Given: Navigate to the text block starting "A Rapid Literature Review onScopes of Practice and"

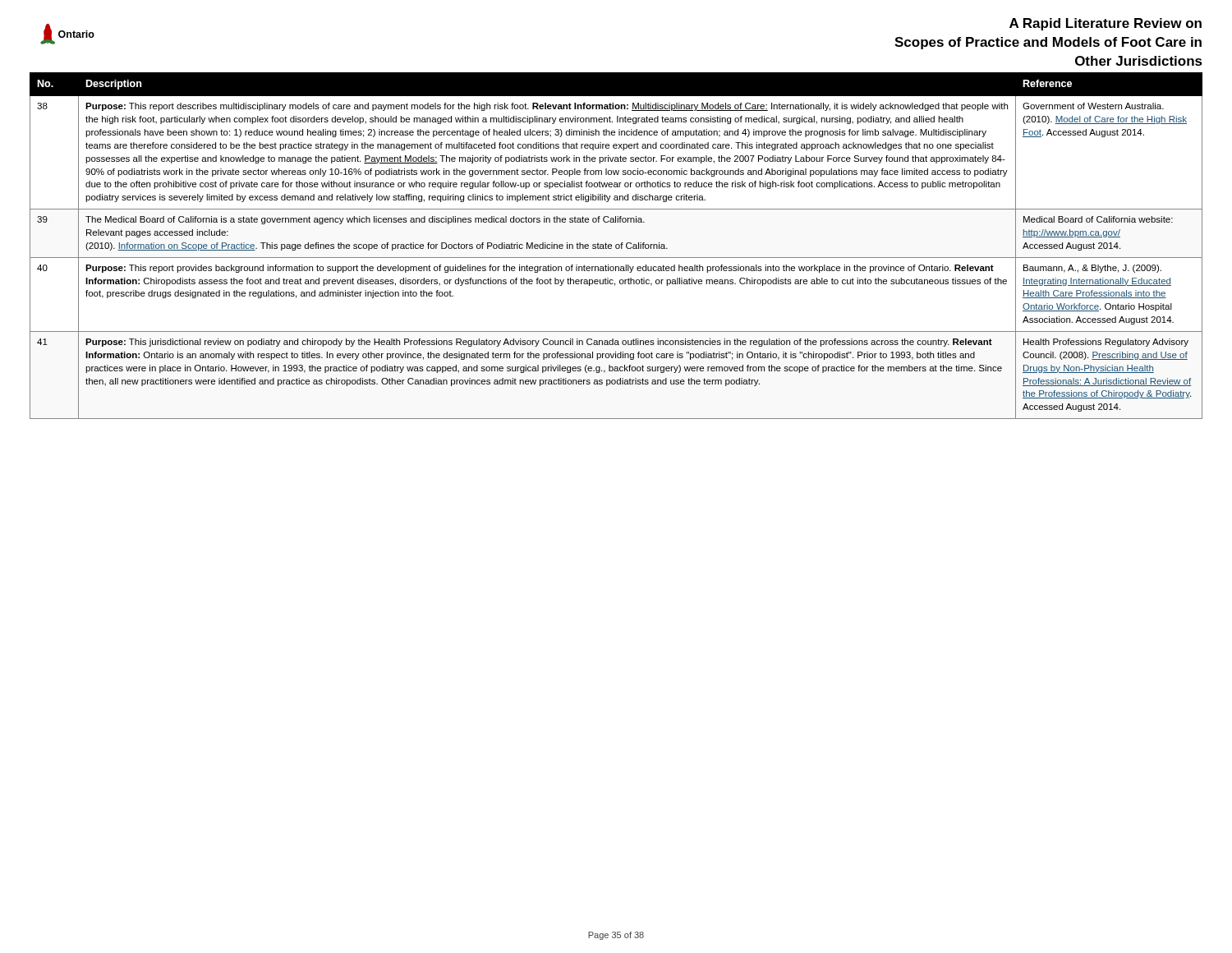Looking at the screenshot, I should pyautogui.click(x=1048, y=43).
